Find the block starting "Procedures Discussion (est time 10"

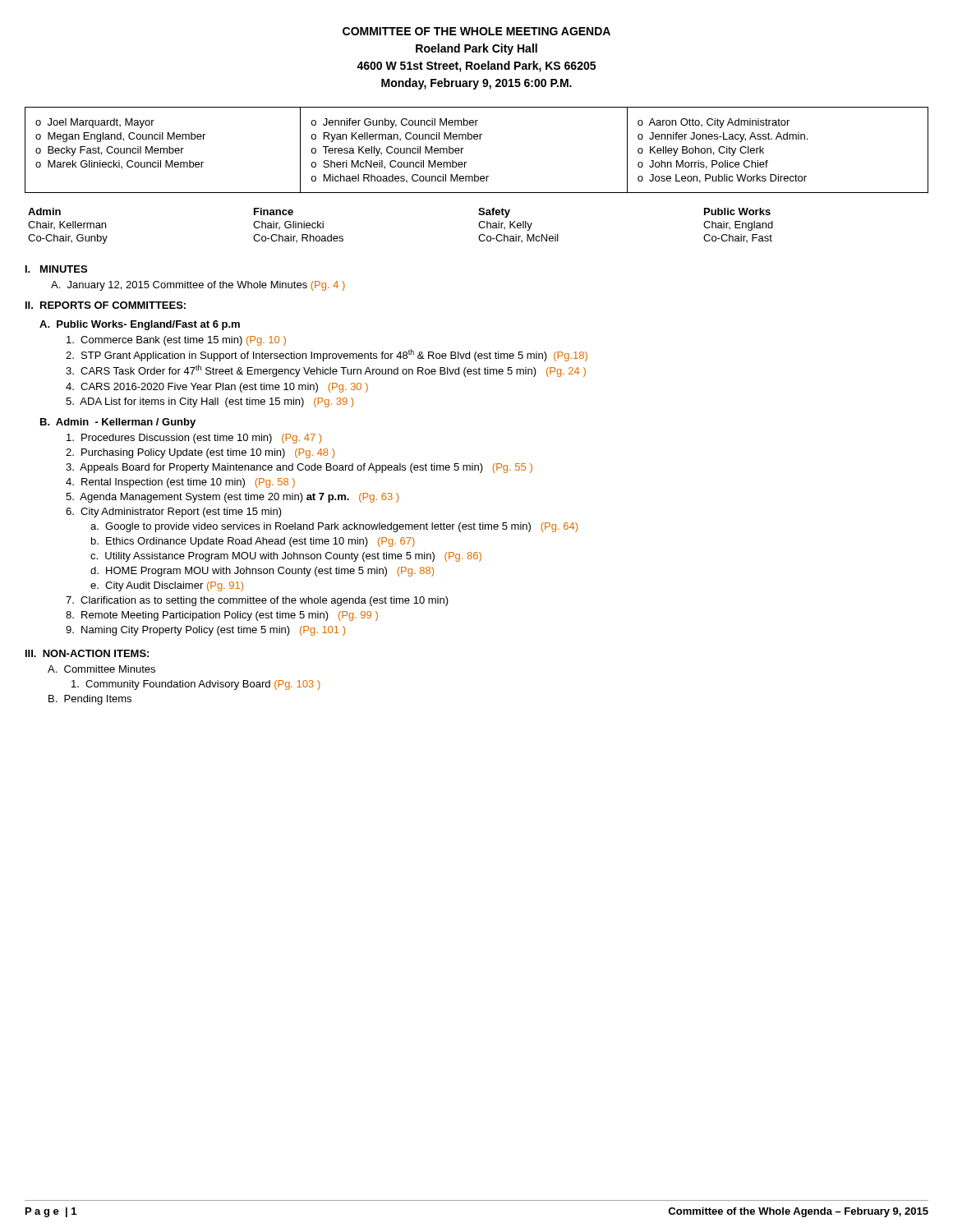click(x=194, y=437)
